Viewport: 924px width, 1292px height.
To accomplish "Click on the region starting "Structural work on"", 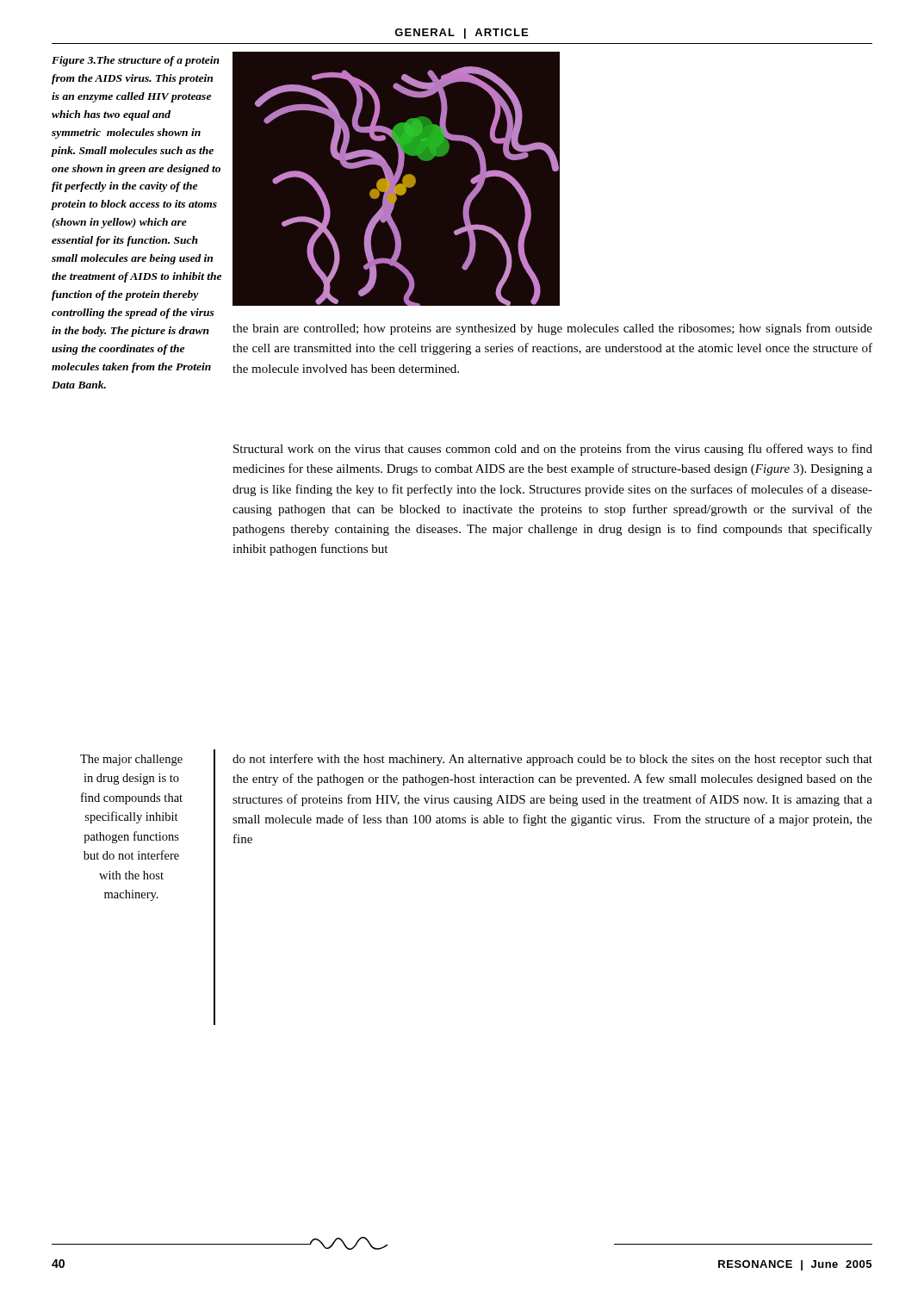I will [552, 499].
